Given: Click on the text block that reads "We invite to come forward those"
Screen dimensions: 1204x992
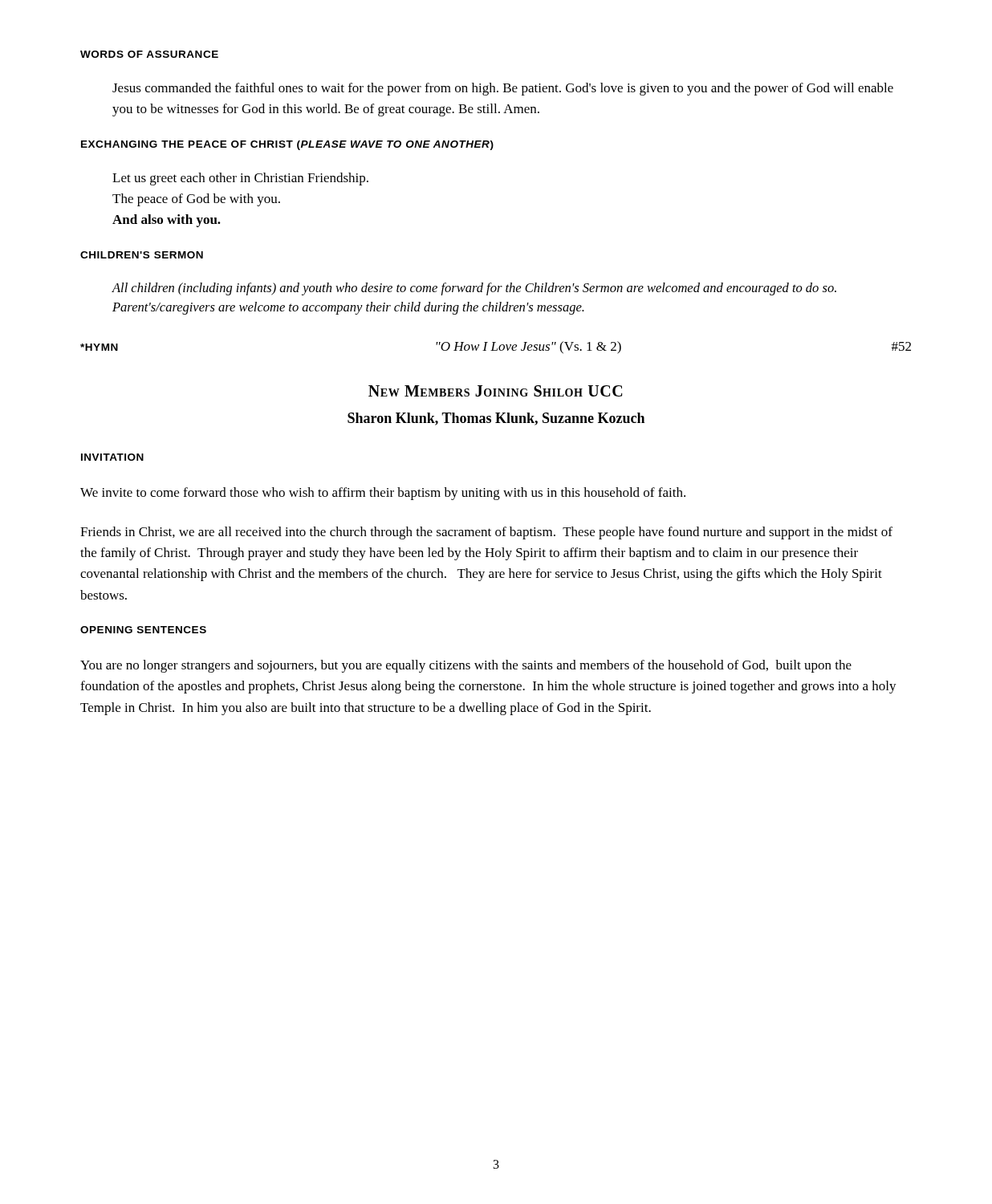Looking at the screenshot, I should tap(496, 493).
